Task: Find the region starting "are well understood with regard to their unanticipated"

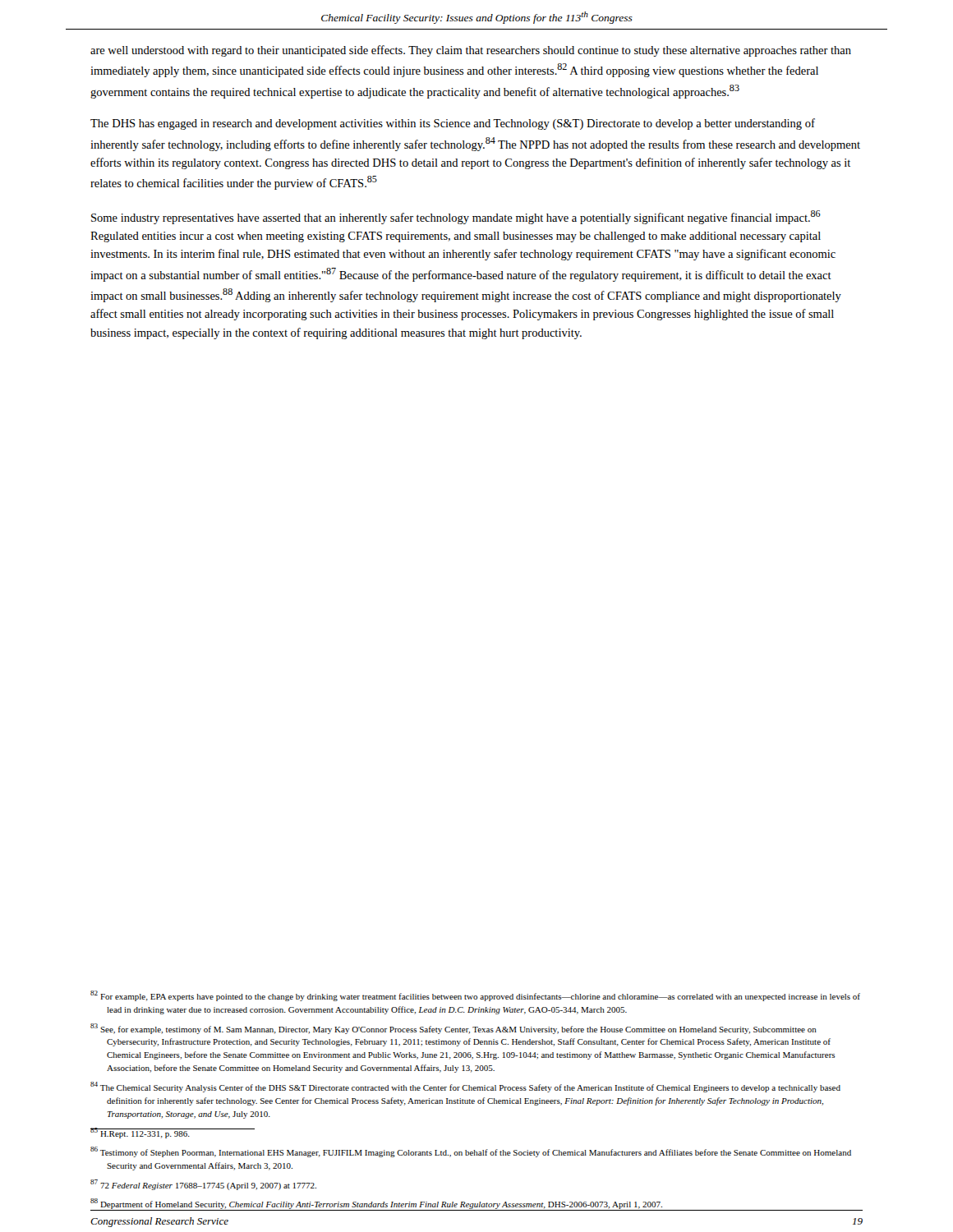Action: 471,71
